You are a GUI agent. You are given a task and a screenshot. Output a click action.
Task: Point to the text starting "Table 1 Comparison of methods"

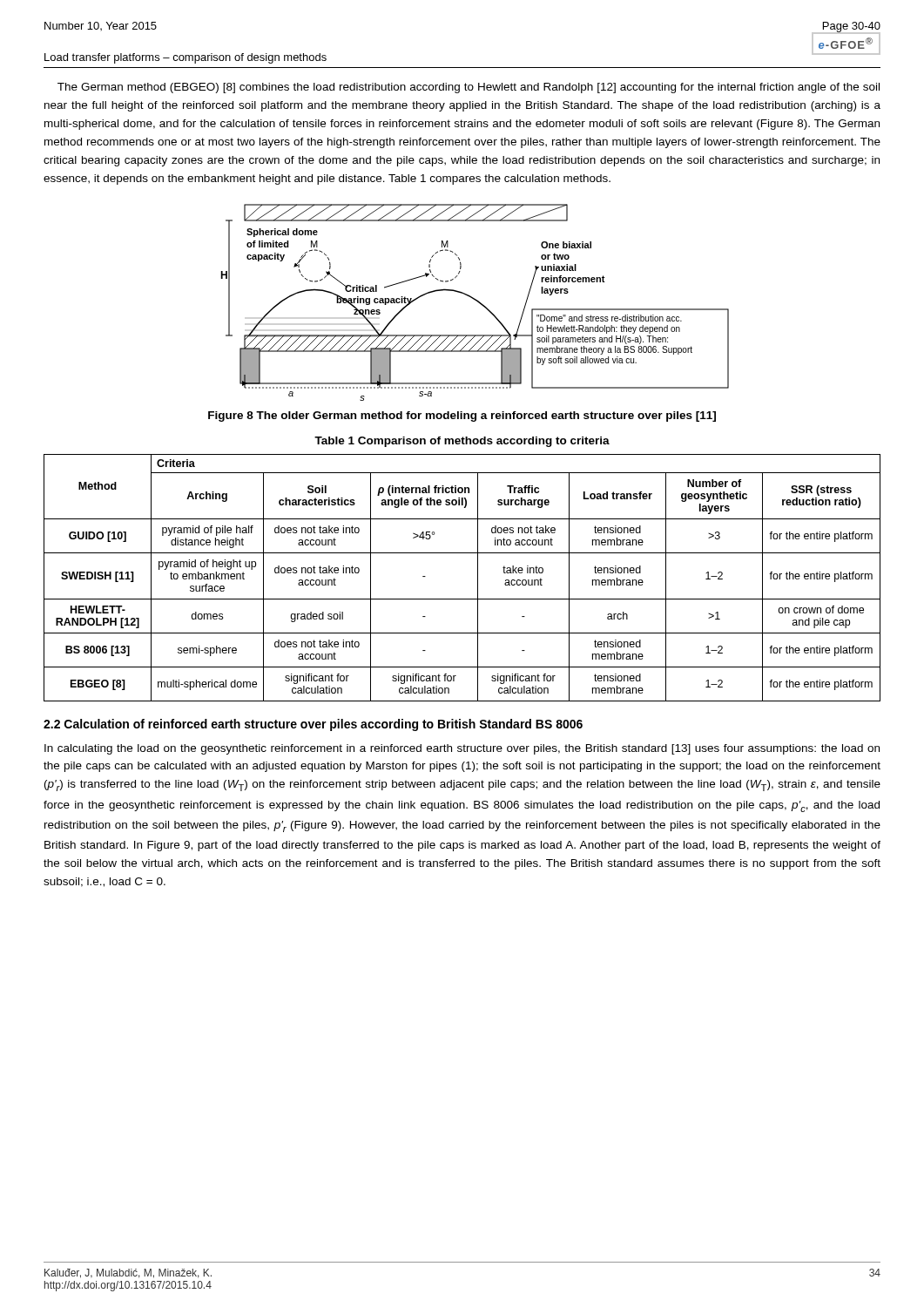(x=462, y=440)
